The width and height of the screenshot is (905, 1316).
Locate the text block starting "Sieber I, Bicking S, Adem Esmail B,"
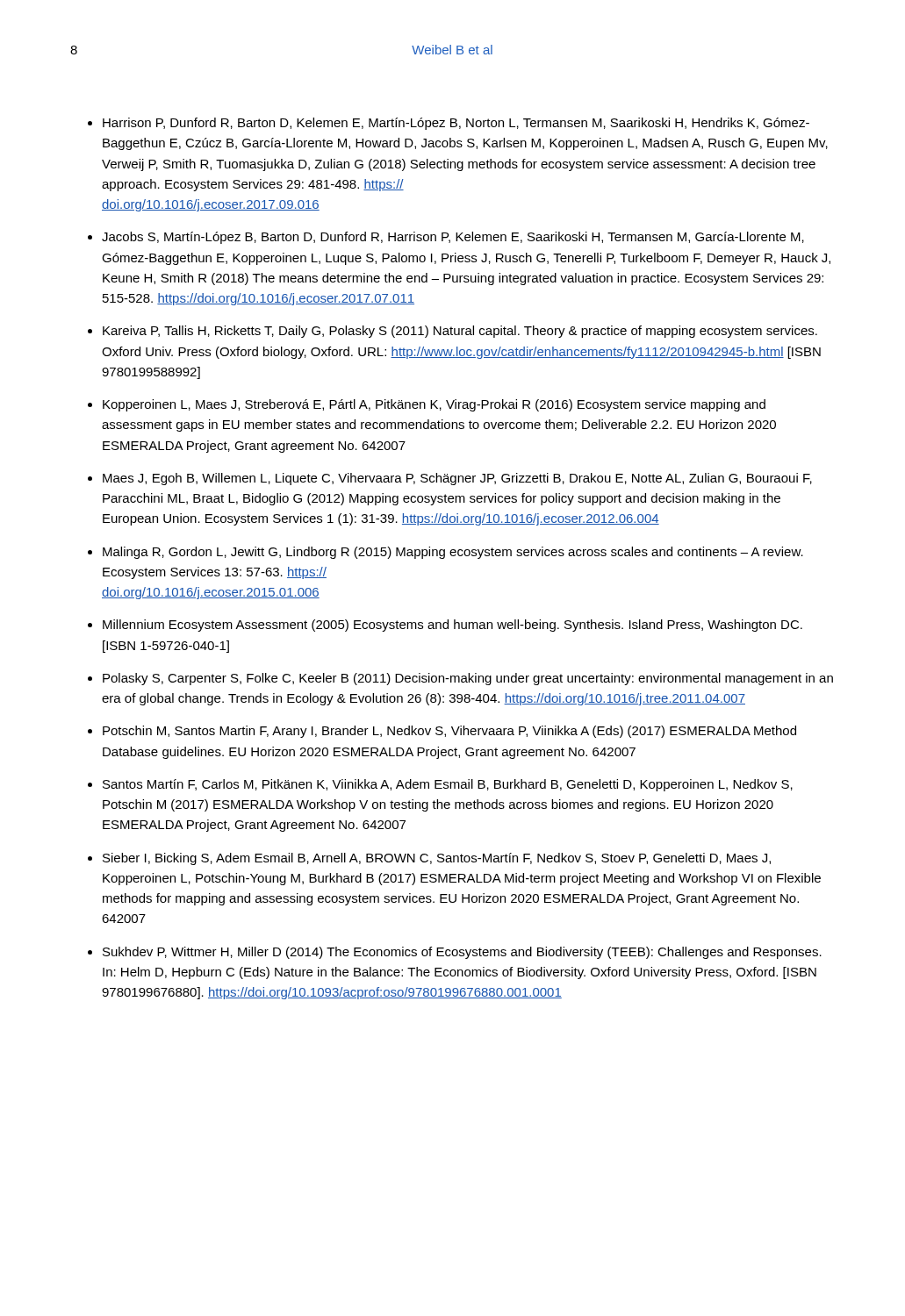[x=462, y=888]
